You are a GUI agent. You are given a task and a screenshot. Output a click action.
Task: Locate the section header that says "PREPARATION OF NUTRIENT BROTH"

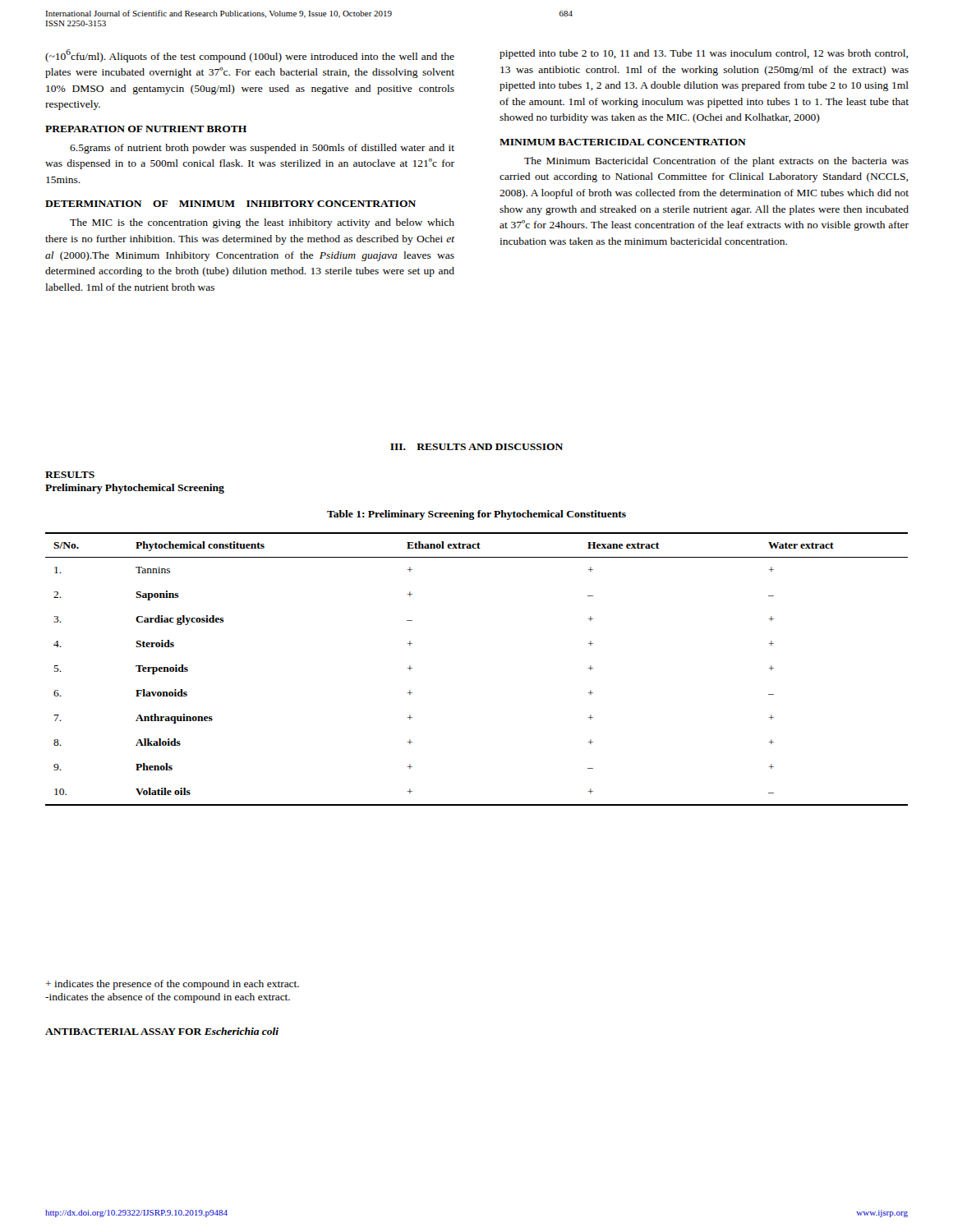pyautogui.click(x=146, y=128)
